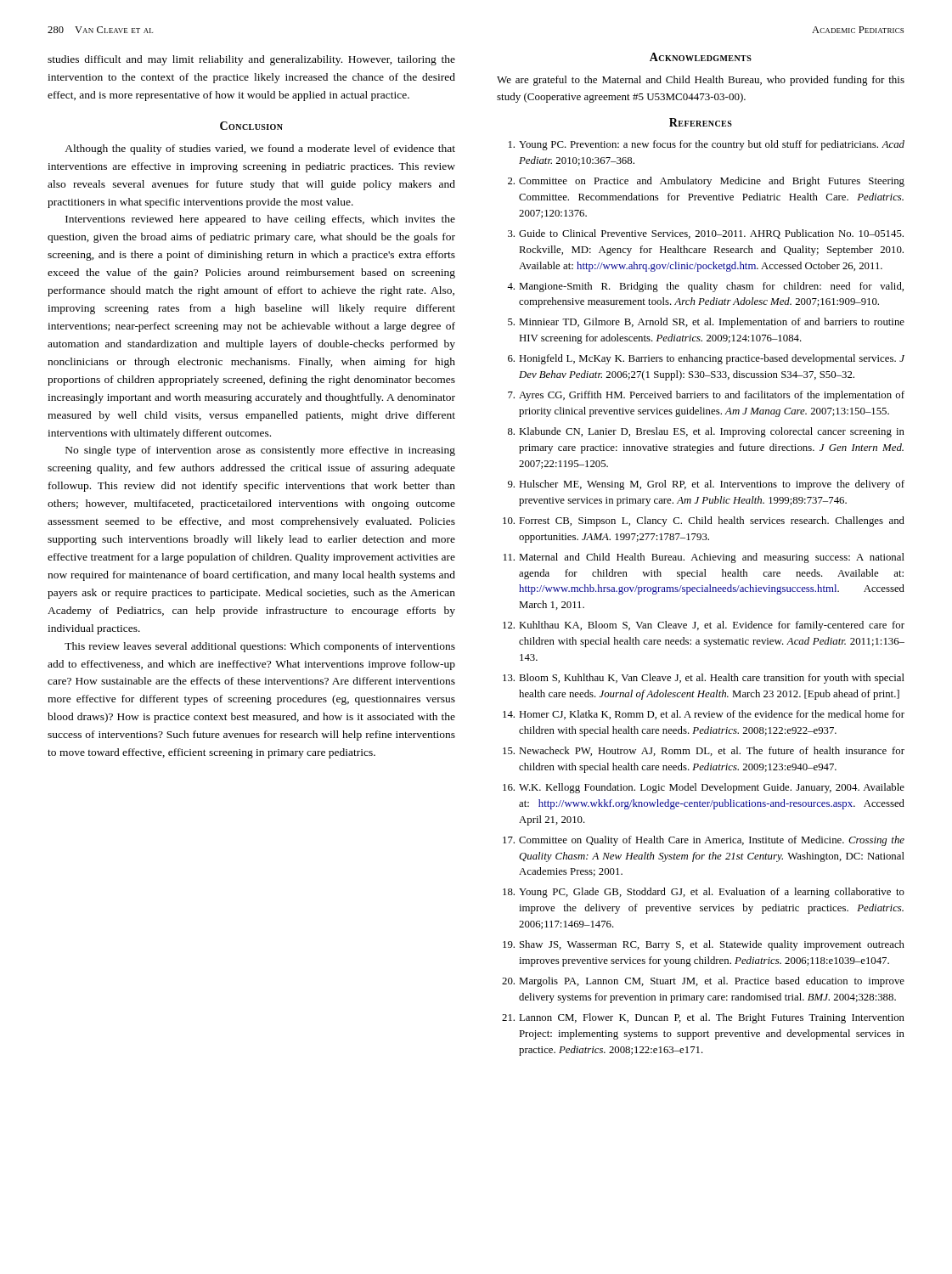Locate the region starting "11. Maternal and Child Health"
Viewport: 952px width, 1274px height.
[701, 581]
